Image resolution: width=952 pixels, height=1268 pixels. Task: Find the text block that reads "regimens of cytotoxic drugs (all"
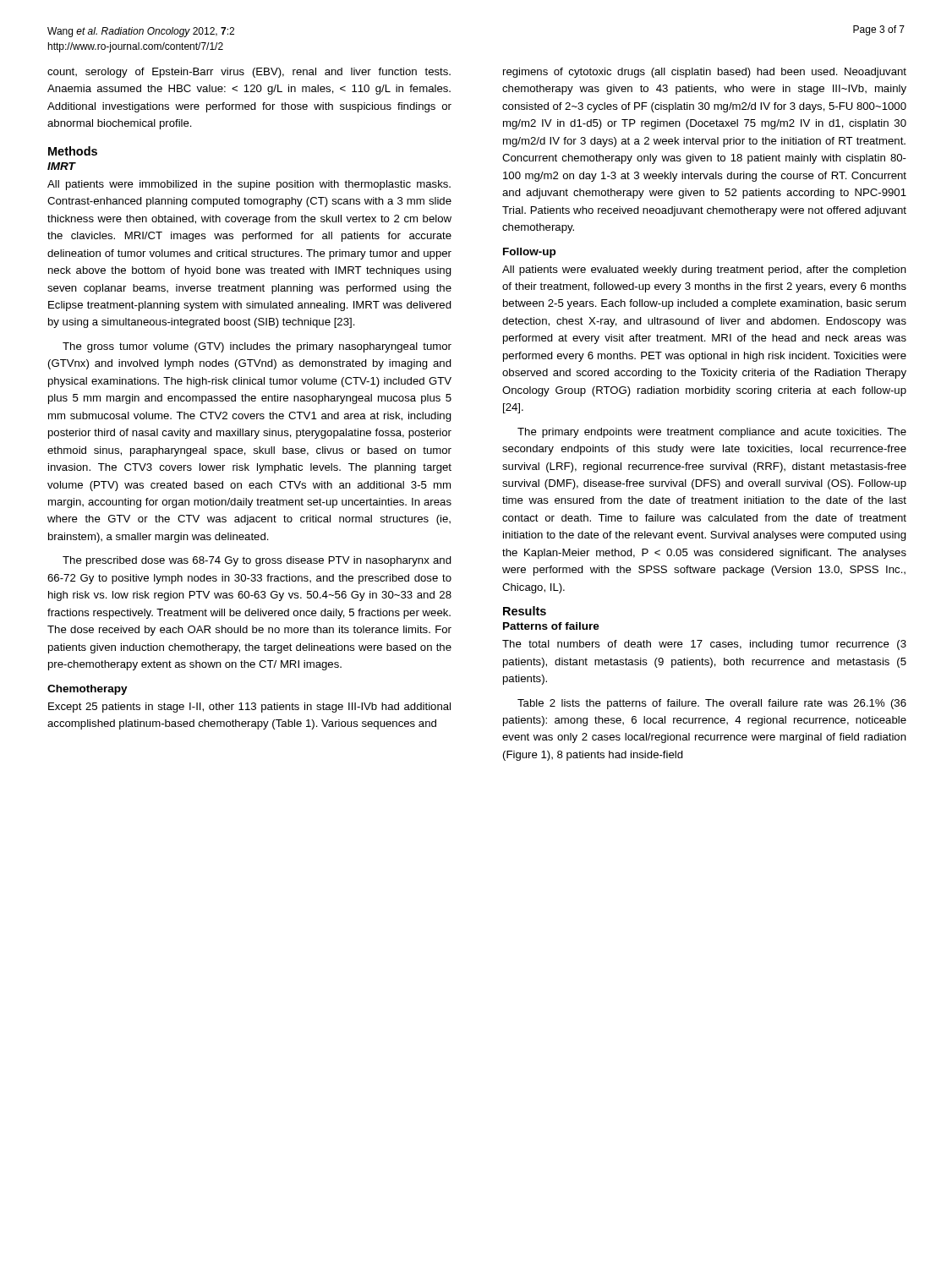pyautogui.click(x=704, y=150)
